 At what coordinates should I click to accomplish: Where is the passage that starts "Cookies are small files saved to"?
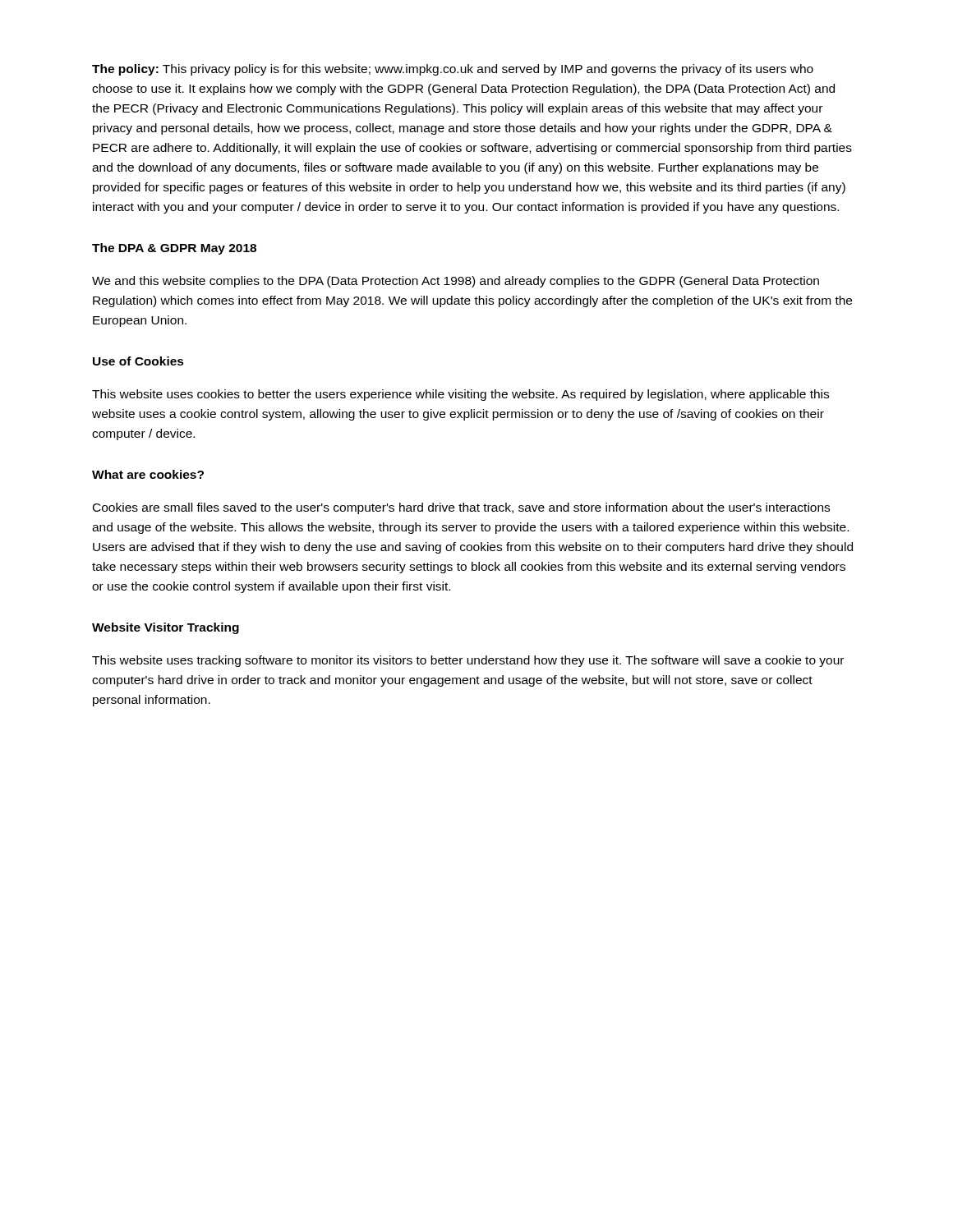(x=473, y=547)
